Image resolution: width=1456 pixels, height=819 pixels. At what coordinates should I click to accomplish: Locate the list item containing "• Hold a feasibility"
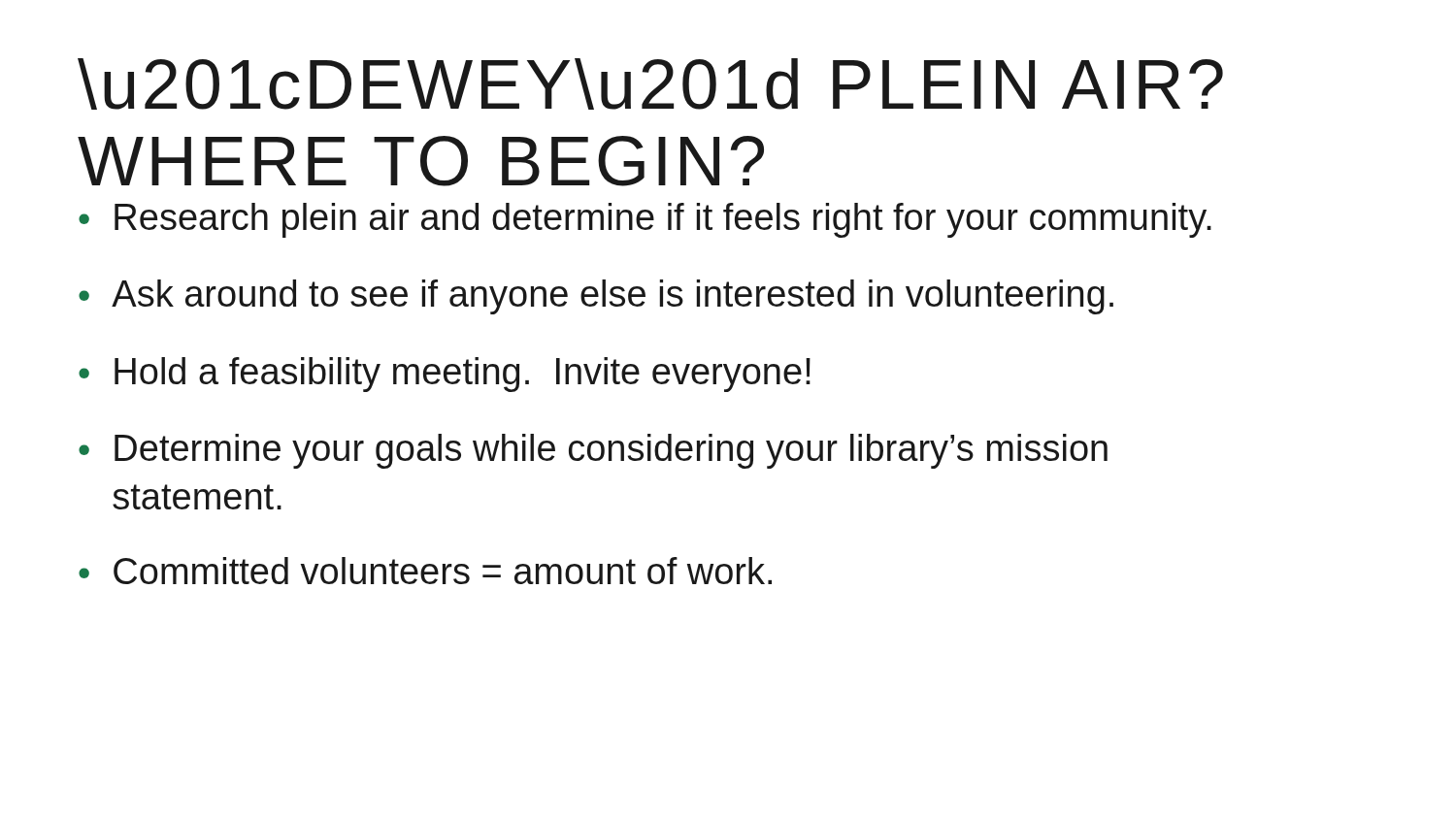pos(445,373)
